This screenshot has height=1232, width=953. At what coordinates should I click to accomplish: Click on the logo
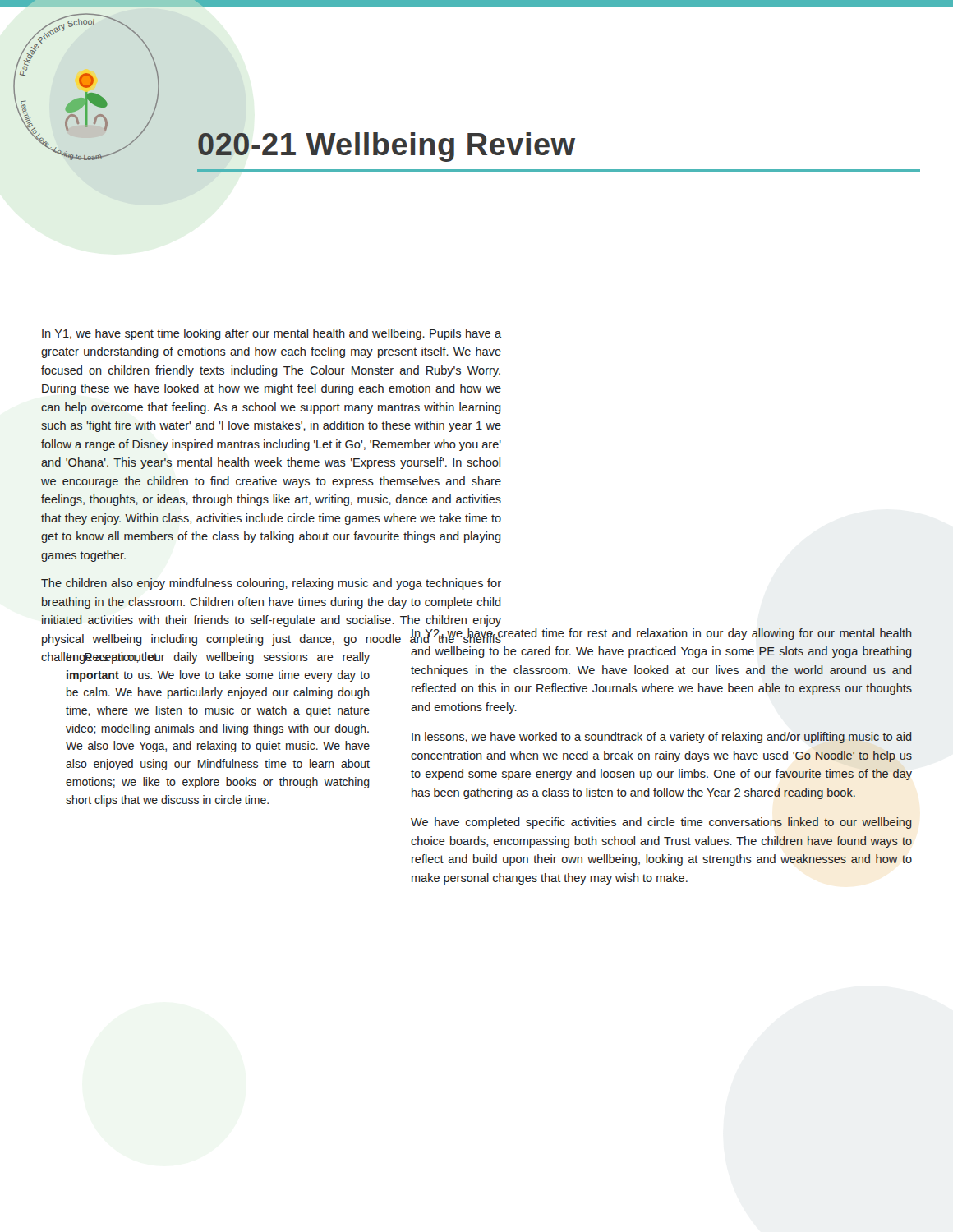(x=99, y=99)
